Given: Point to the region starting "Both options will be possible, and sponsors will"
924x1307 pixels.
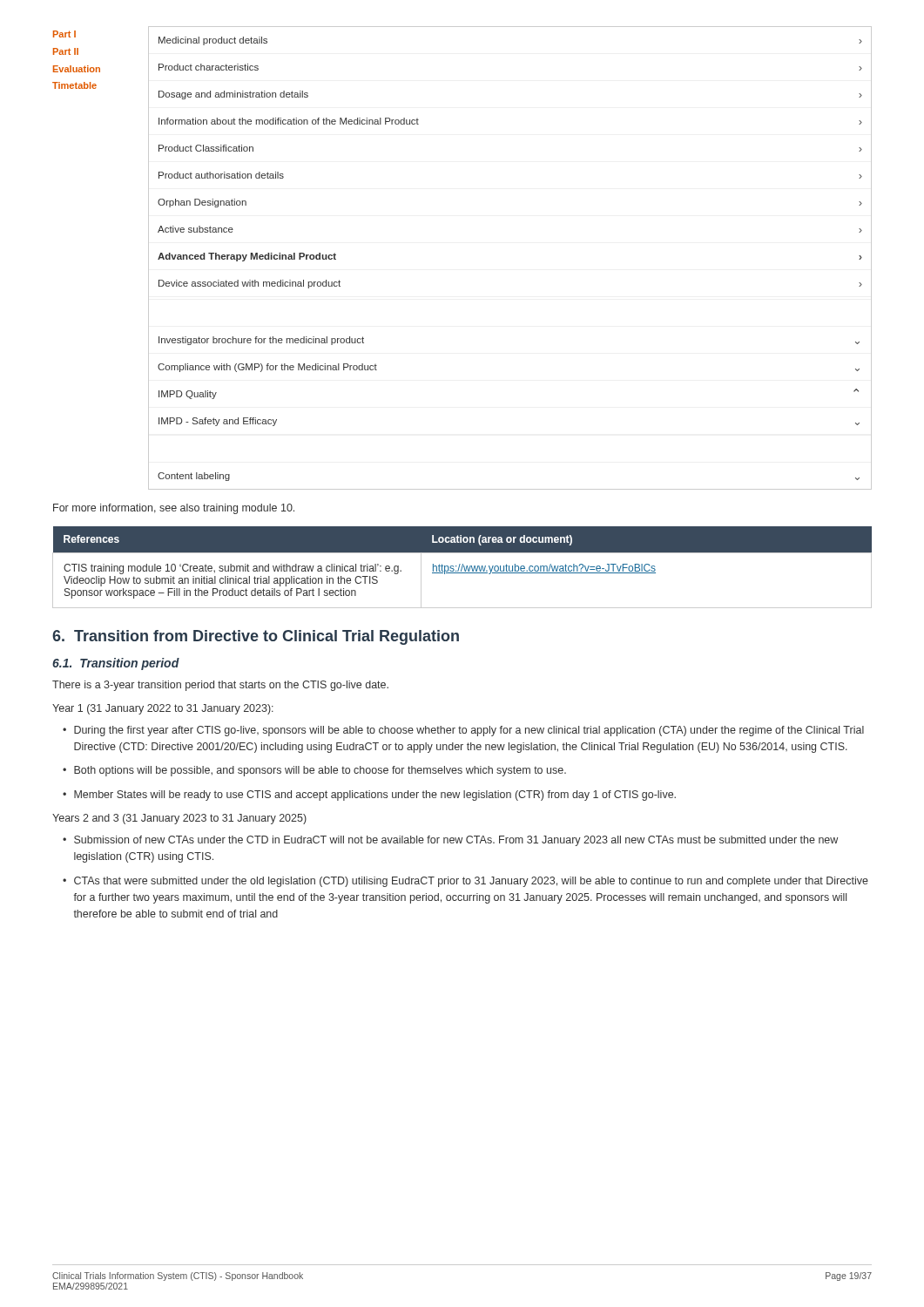Looking at the screenshot, I should pos(320,770).
